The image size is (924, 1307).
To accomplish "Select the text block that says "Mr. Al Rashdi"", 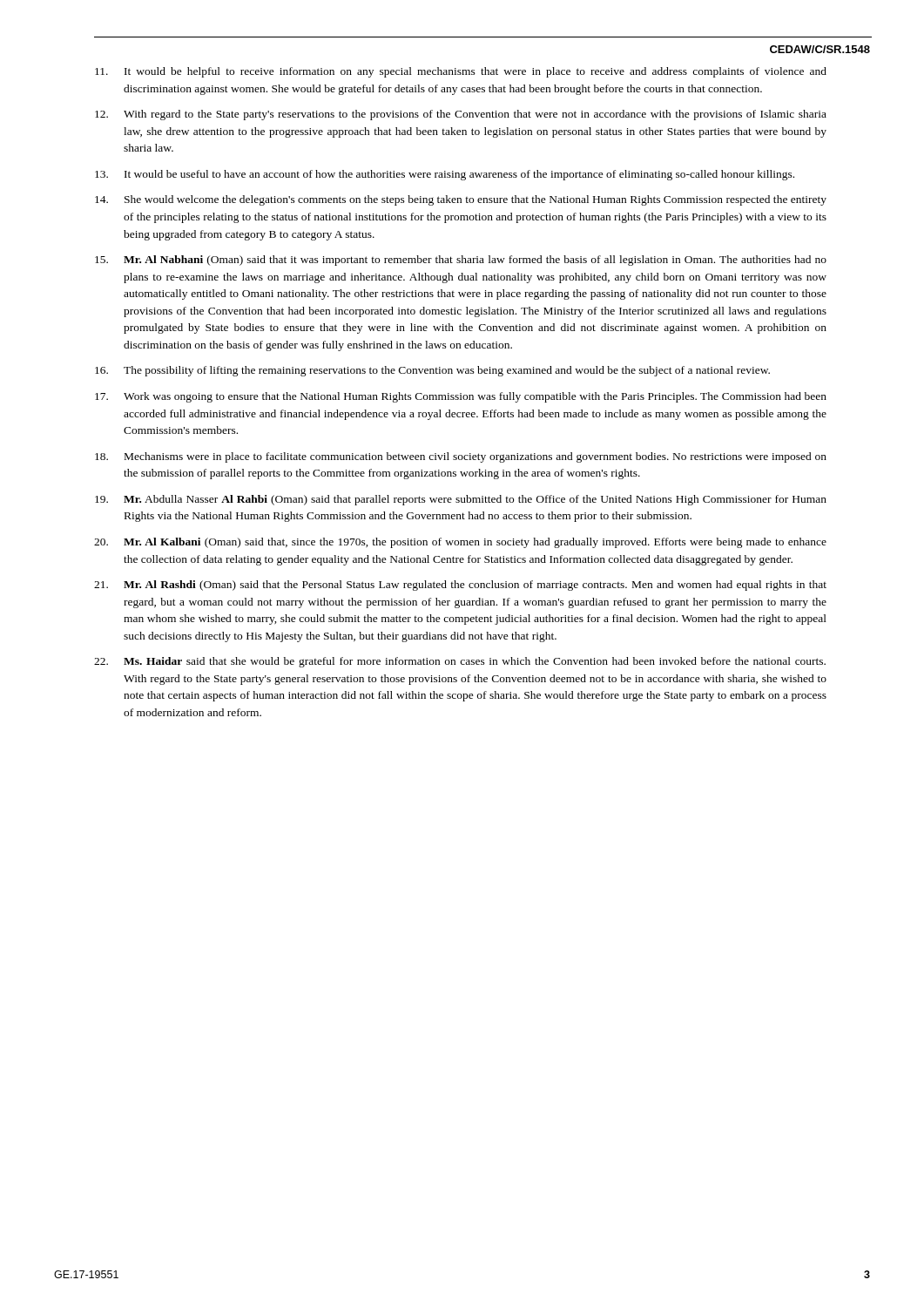I will tap(460, 610).
